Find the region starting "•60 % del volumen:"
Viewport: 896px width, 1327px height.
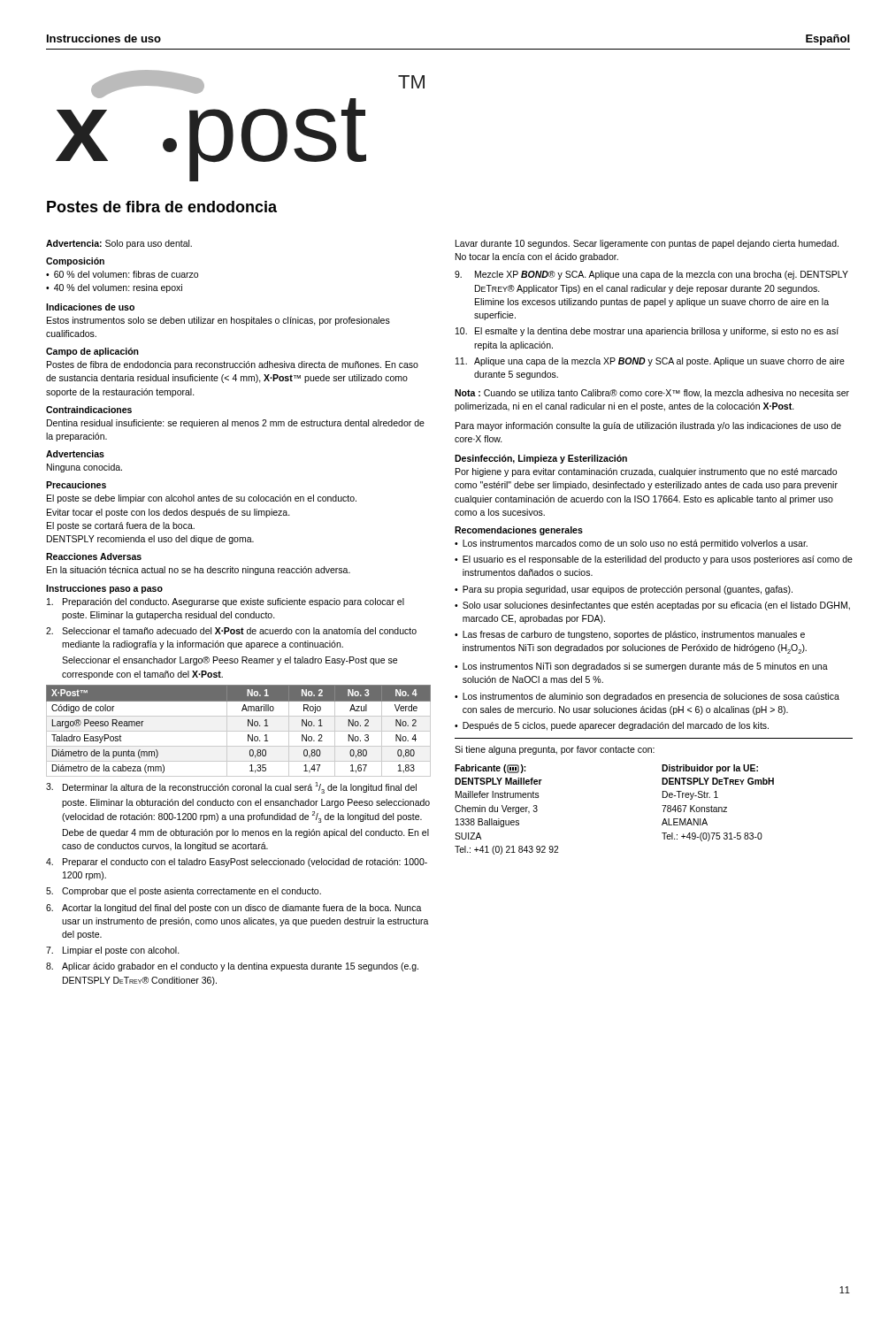tap(122, 275)
